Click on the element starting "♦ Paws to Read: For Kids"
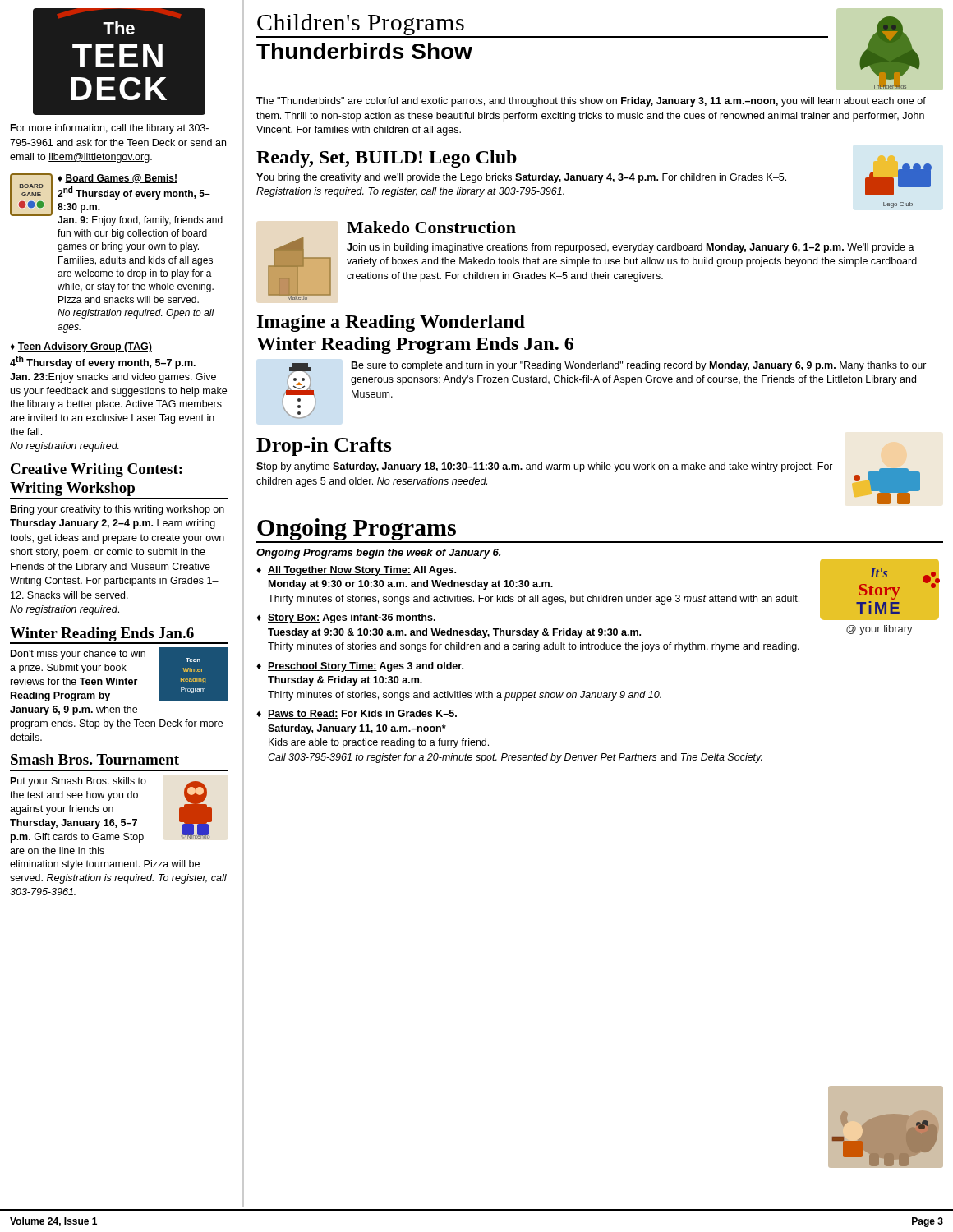This screenshot has height=1232, width=953. [x=362, y=714]
